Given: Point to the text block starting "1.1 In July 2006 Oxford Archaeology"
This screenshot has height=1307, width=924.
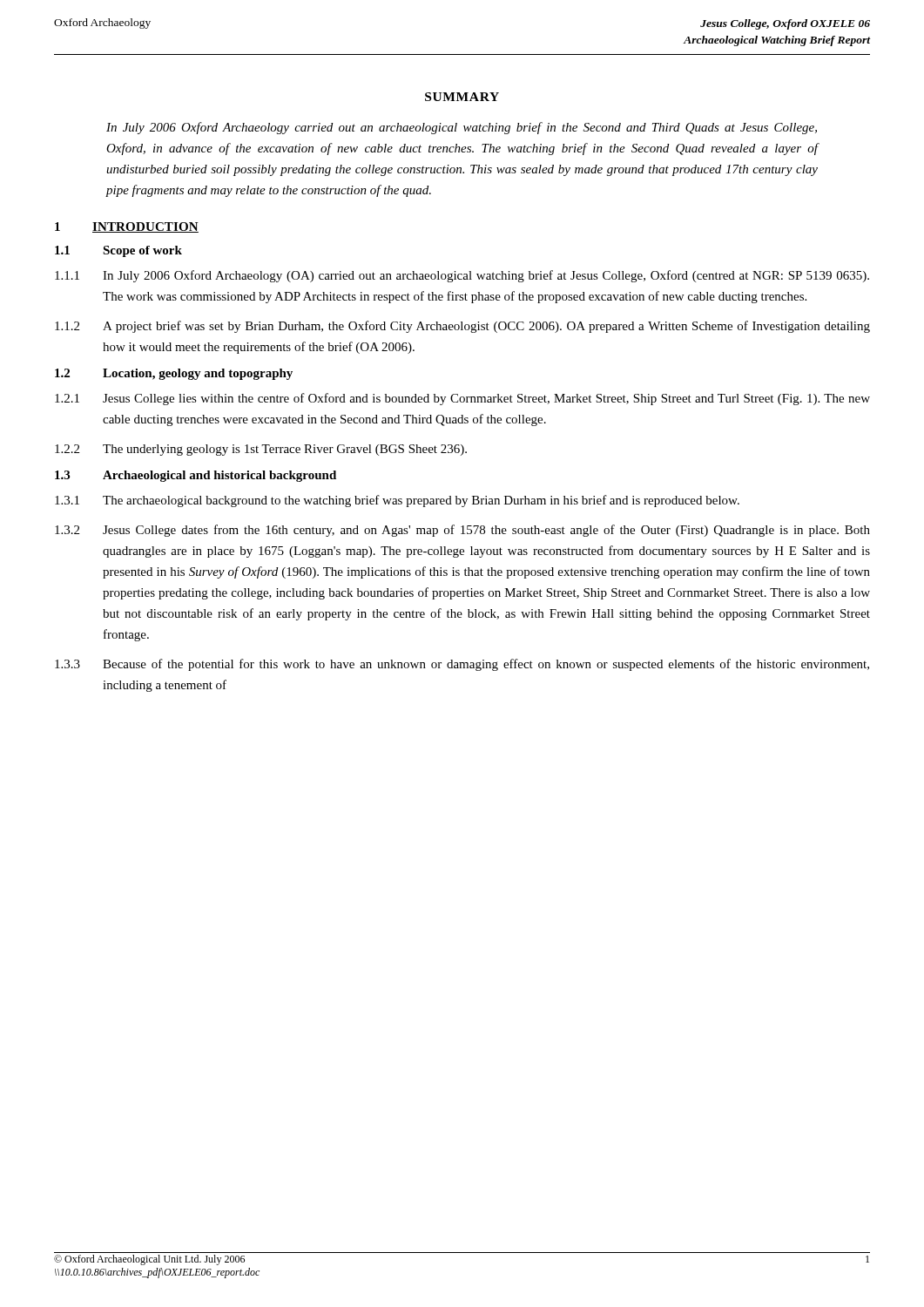Looking at the screenshot, I should click(x=462, y=286).
